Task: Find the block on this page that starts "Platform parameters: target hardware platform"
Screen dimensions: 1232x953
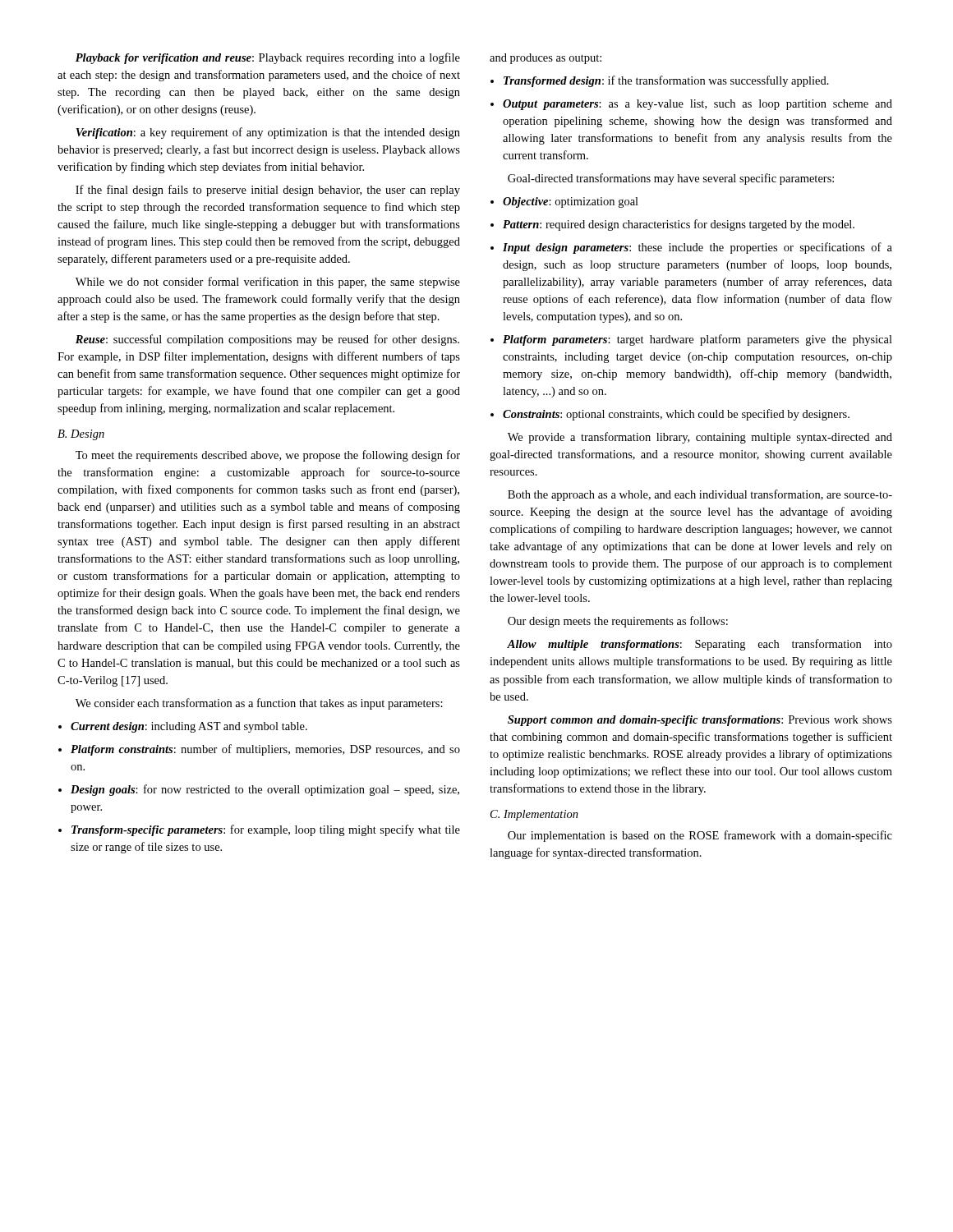Action: [691, 366]
